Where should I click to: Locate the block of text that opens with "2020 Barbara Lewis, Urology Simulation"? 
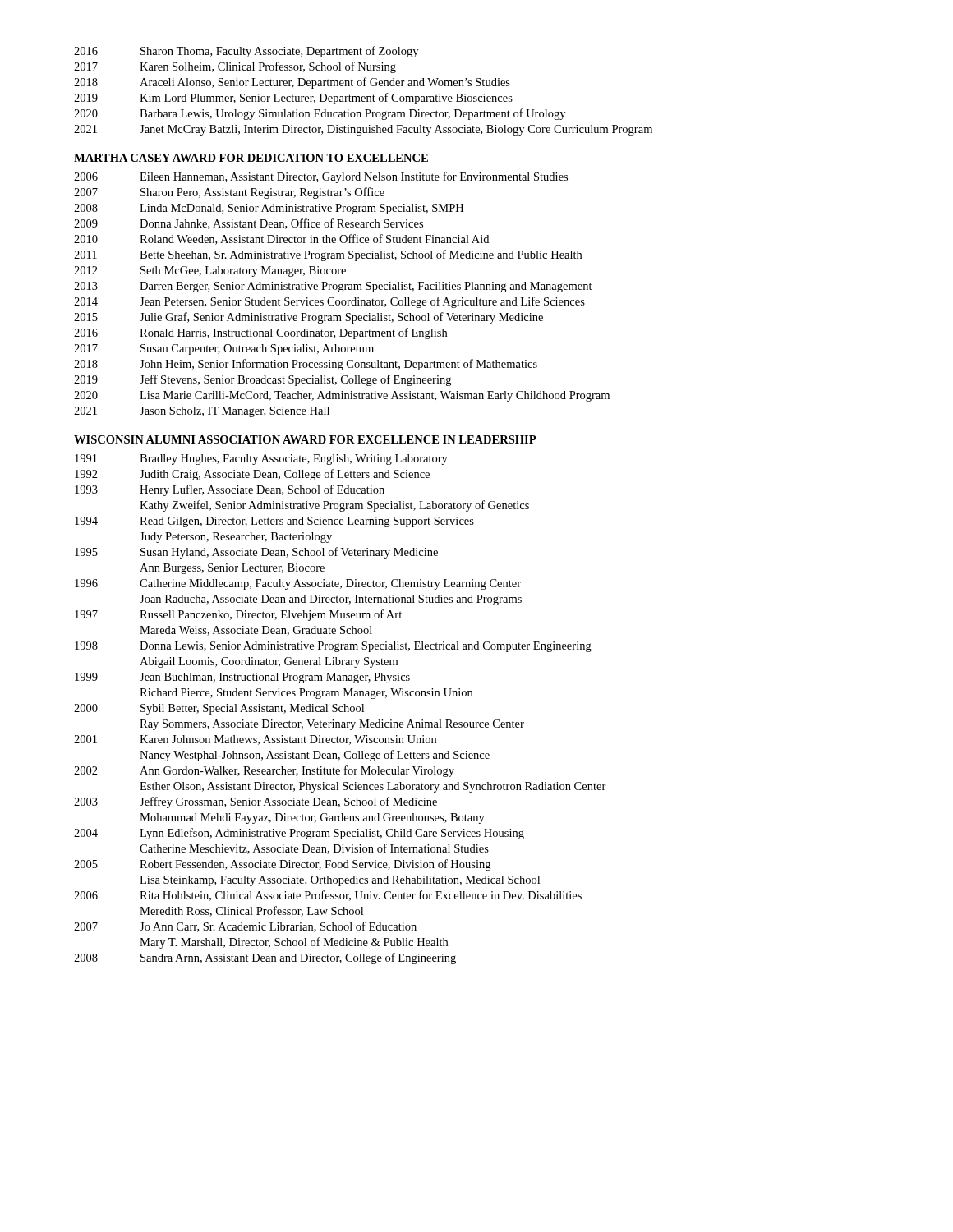pyautogui.click(x=476, y=114)
